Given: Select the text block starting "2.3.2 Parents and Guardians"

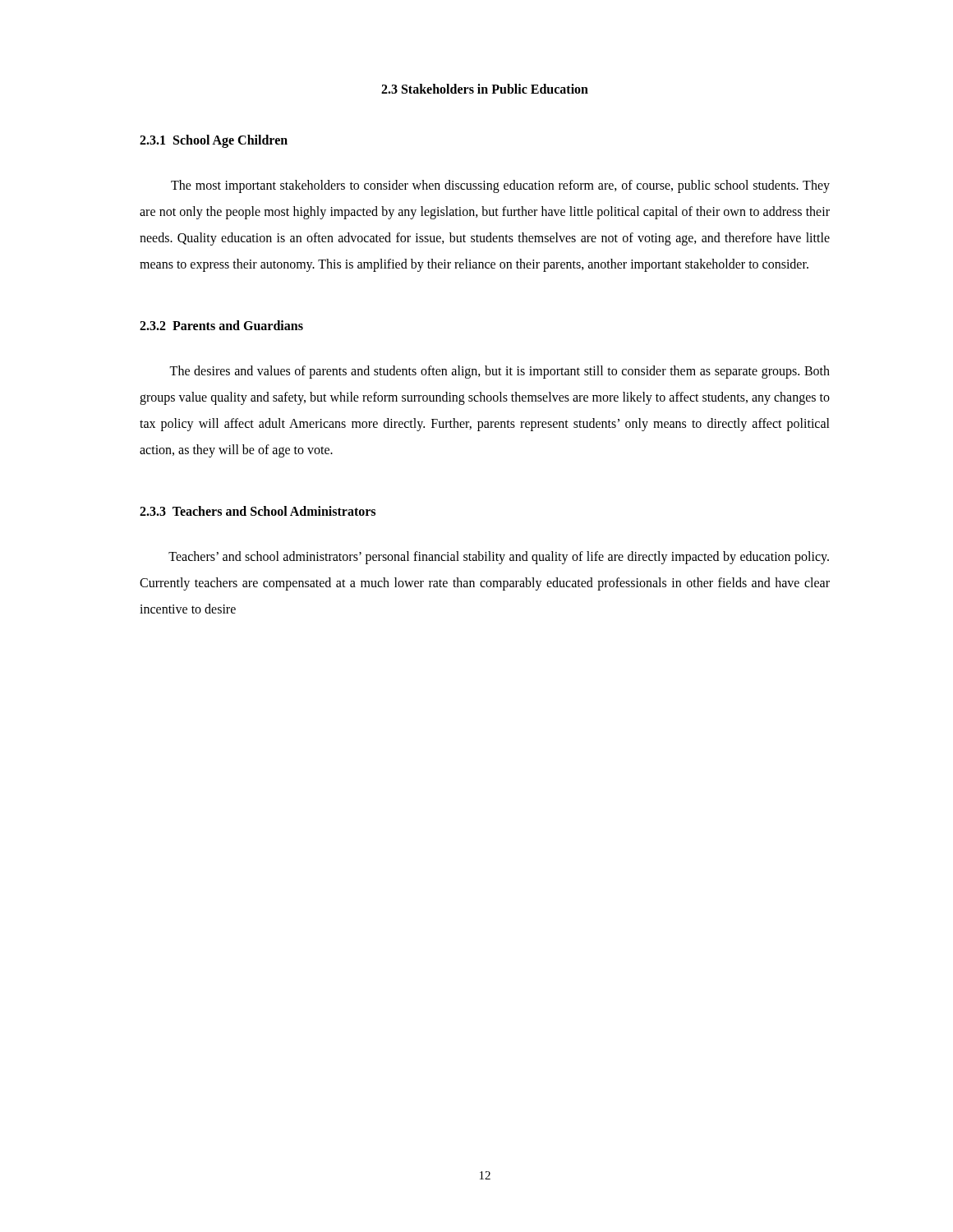Looking at the screenshot, I should click(x=221, y=326).
